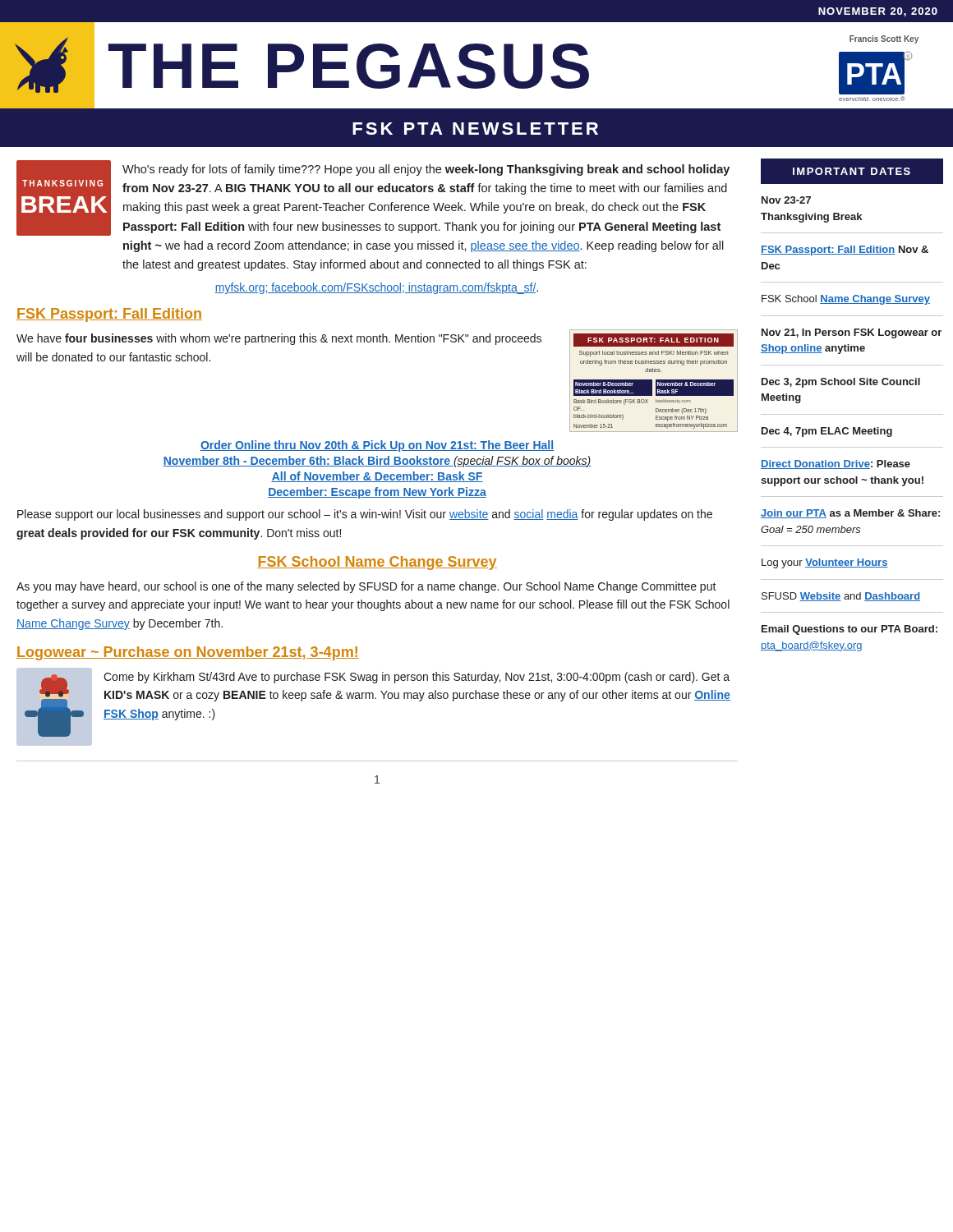Click on the element starting "FSK Passport: Fall Edition Nov & Dec"

pos(845,257)
